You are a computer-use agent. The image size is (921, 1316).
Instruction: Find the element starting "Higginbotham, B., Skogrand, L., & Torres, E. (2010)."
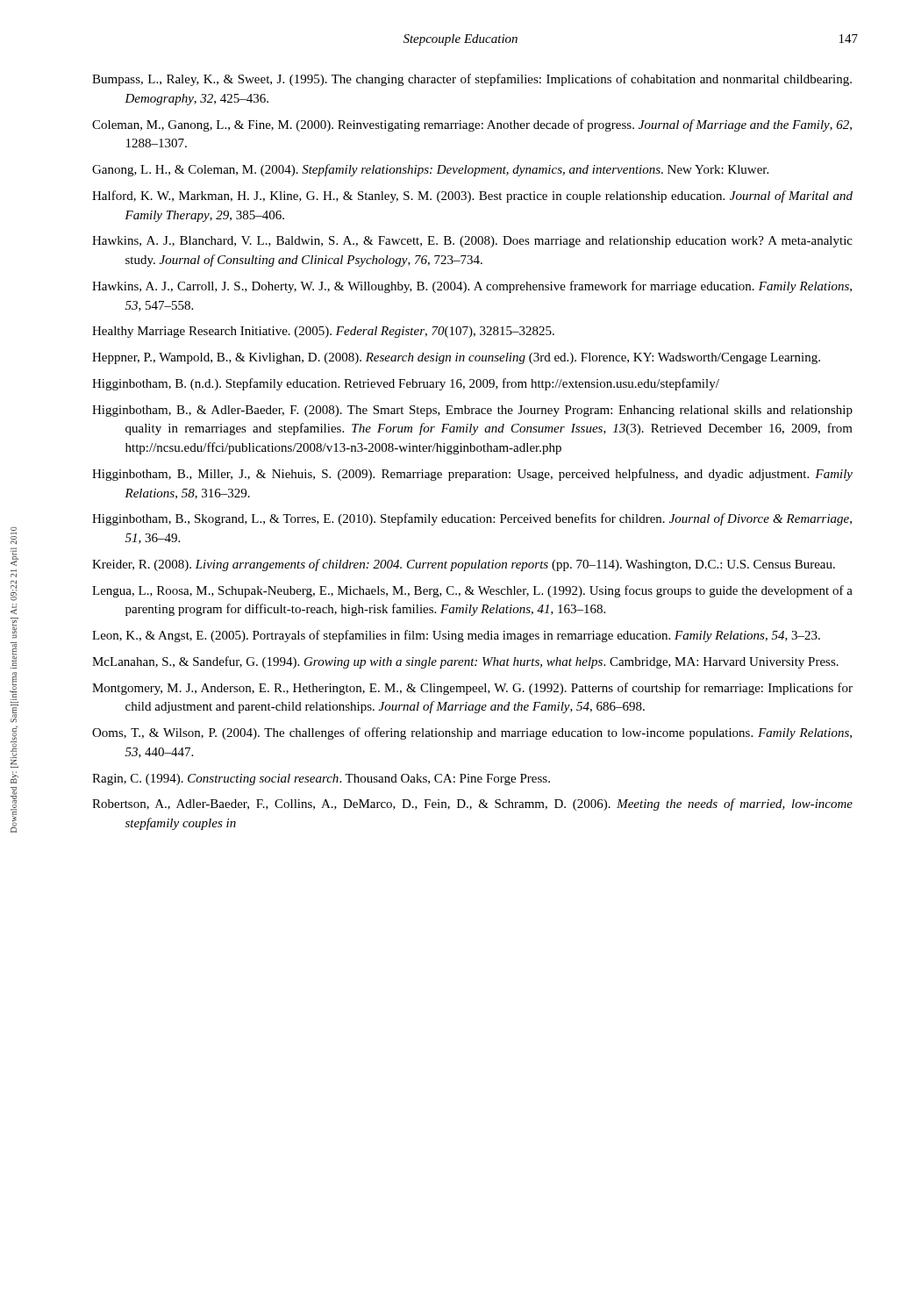point(472,528)
